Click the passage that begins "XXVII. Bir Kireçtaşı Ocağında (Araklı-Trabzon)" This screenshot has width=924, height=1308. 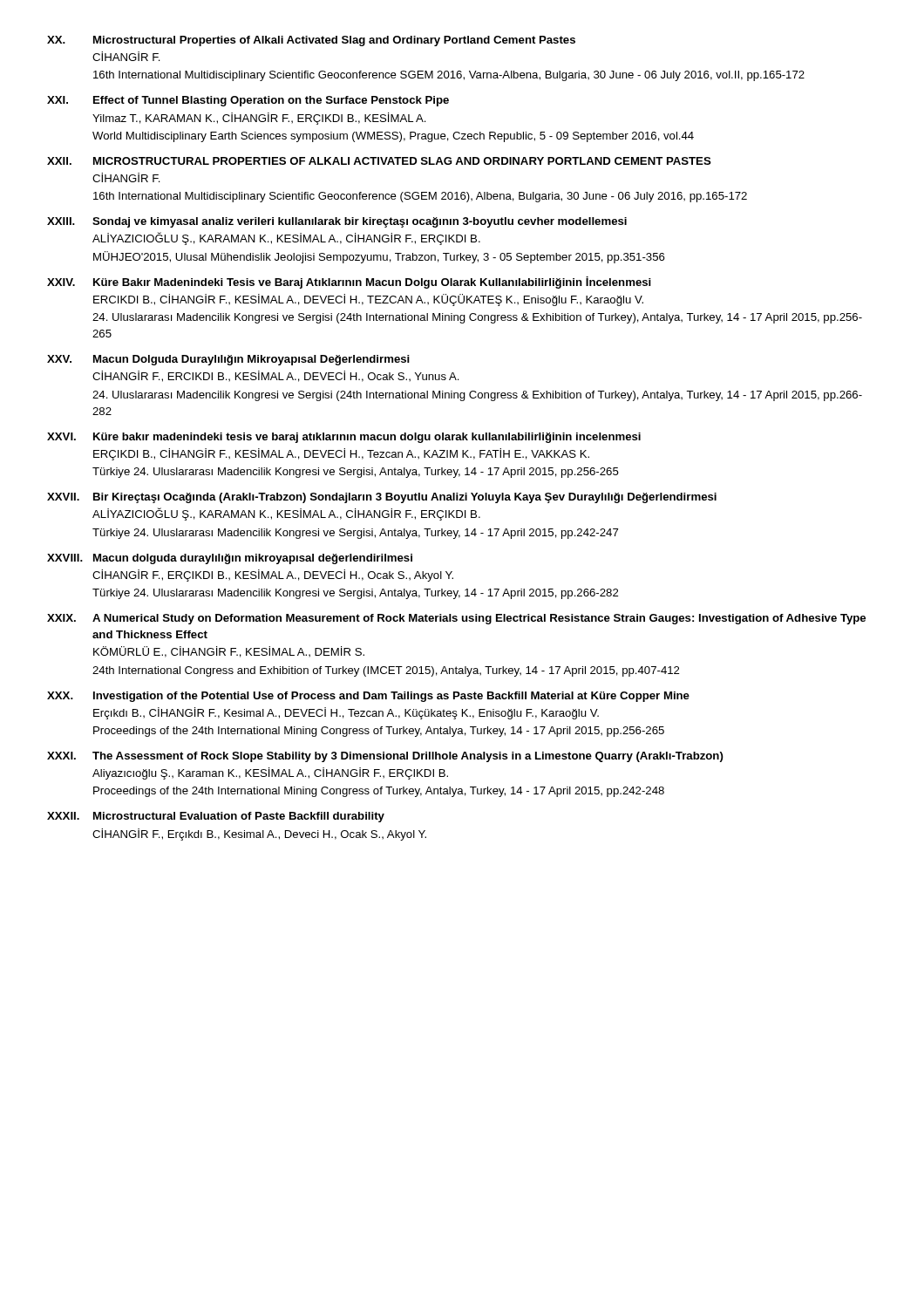click(462, 514)
